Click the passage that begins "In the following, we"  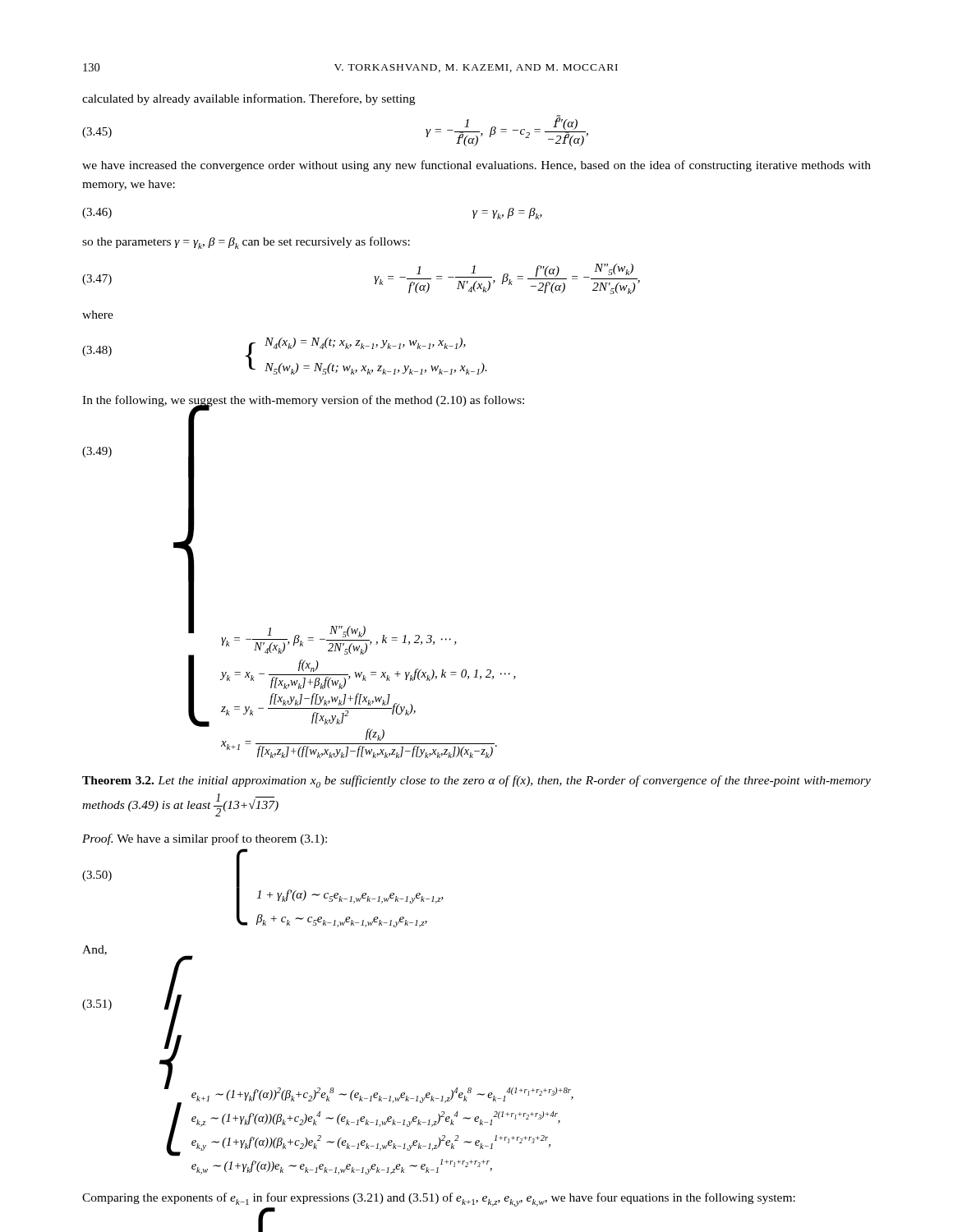(304, 400)
